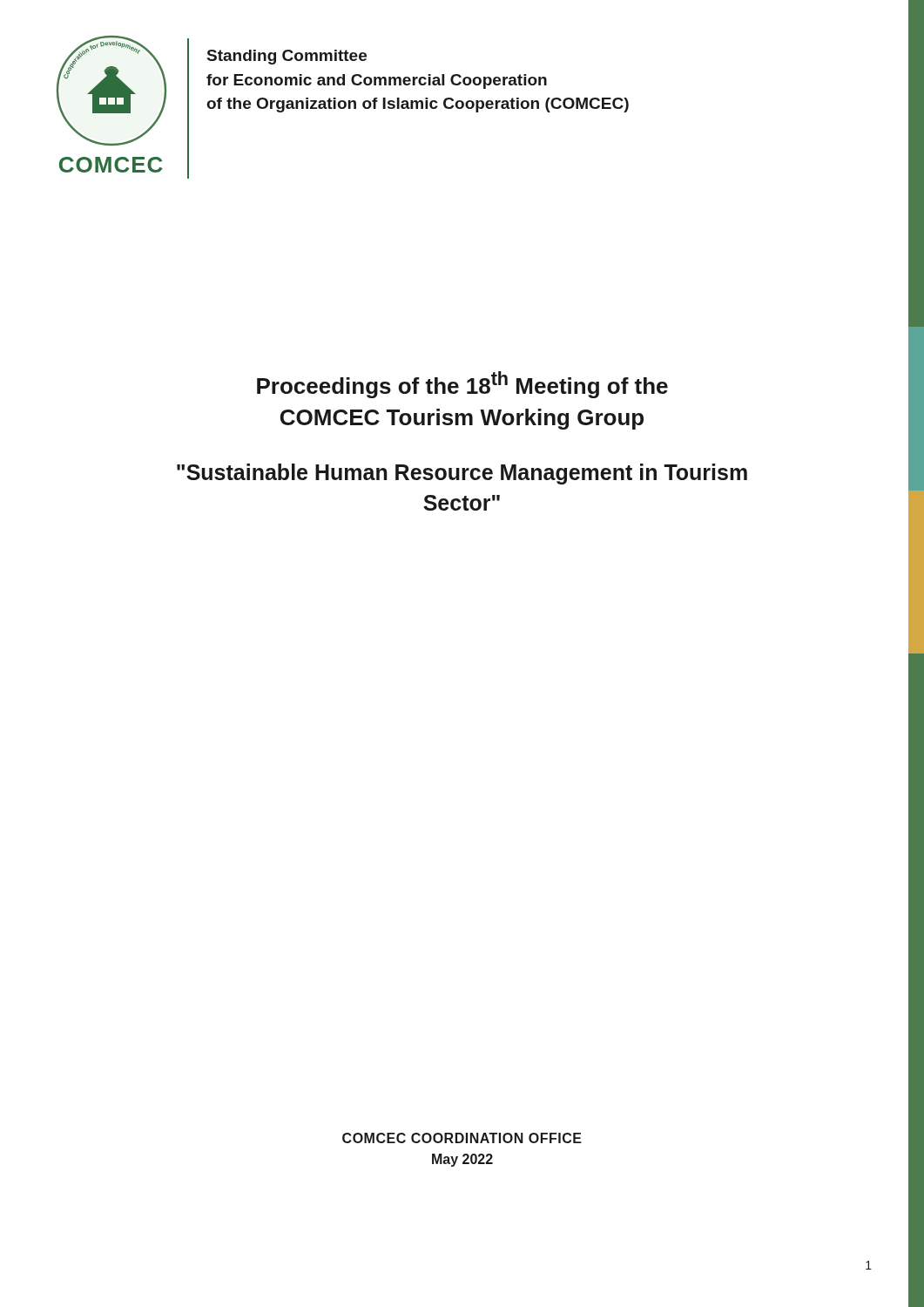924x1307 pixels.
Task: Locate the title that opens with "Proceedings of the 18th Meeting"
Action: click(x=462, y=399)
